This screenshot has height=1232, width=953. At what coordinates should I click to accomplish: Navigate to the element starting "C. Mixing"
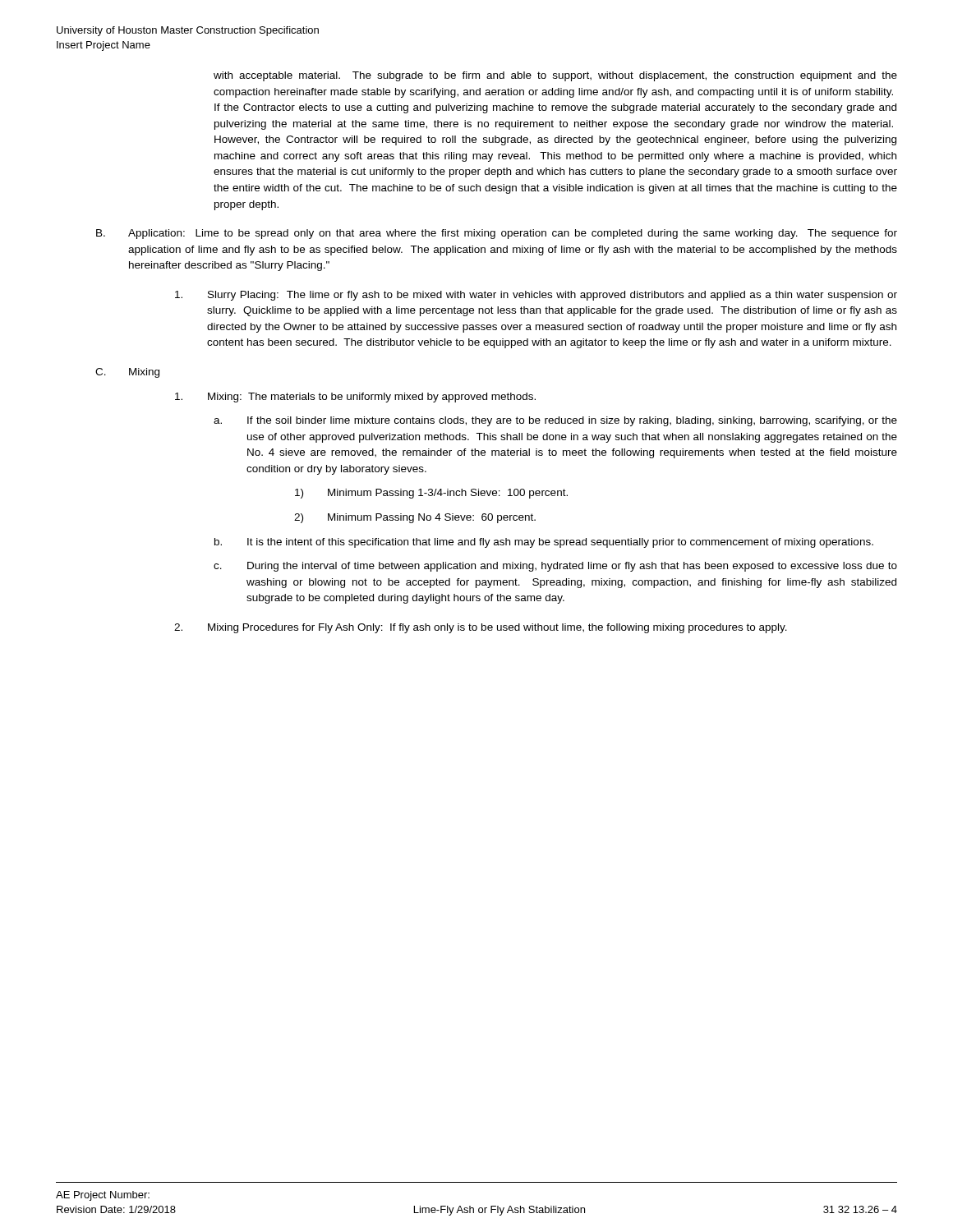point(127,373)
